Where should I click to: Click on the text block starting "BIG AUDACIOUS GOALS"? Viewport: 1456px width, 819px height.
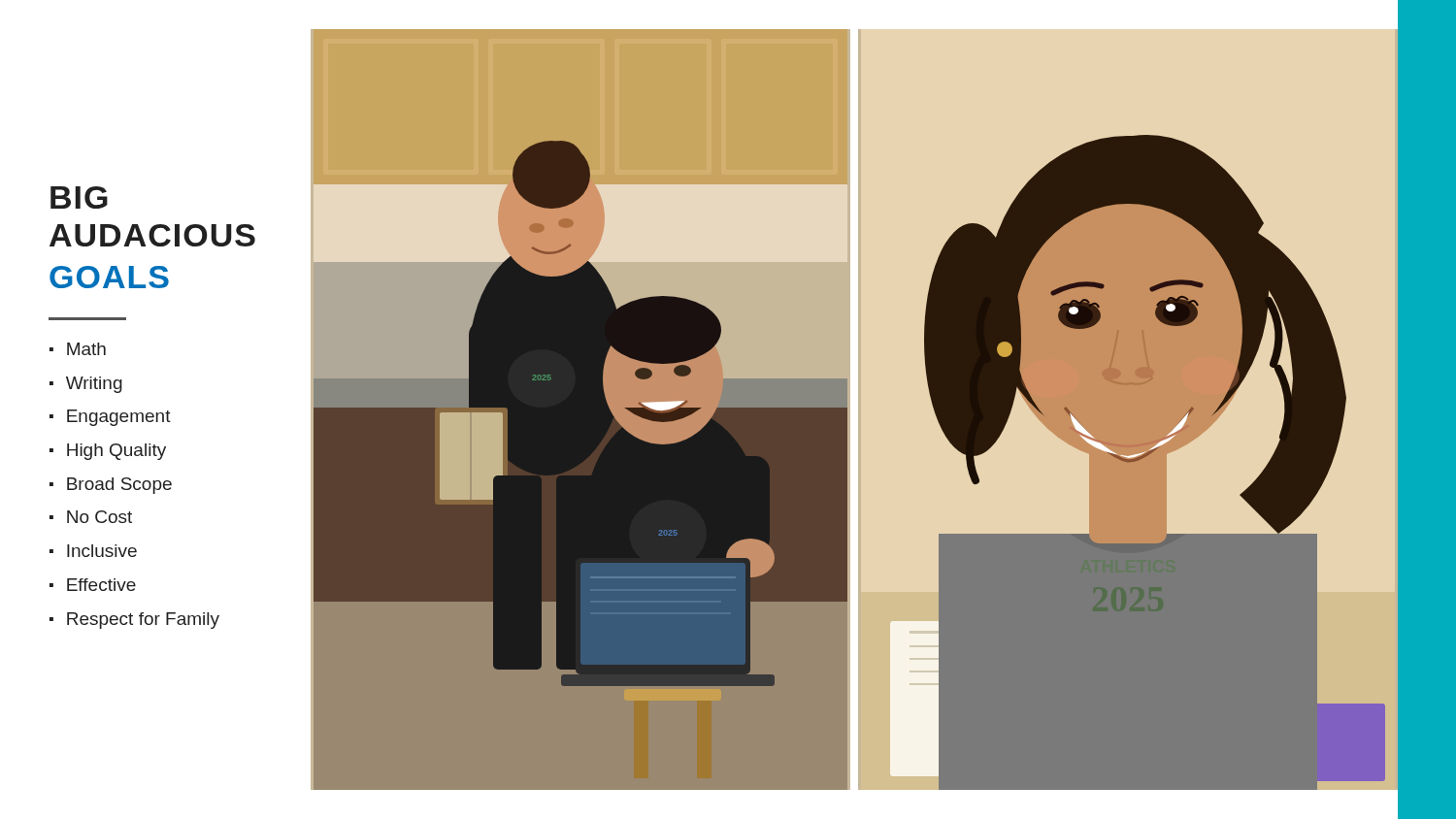pyautogui.click(x=180, y=237)
